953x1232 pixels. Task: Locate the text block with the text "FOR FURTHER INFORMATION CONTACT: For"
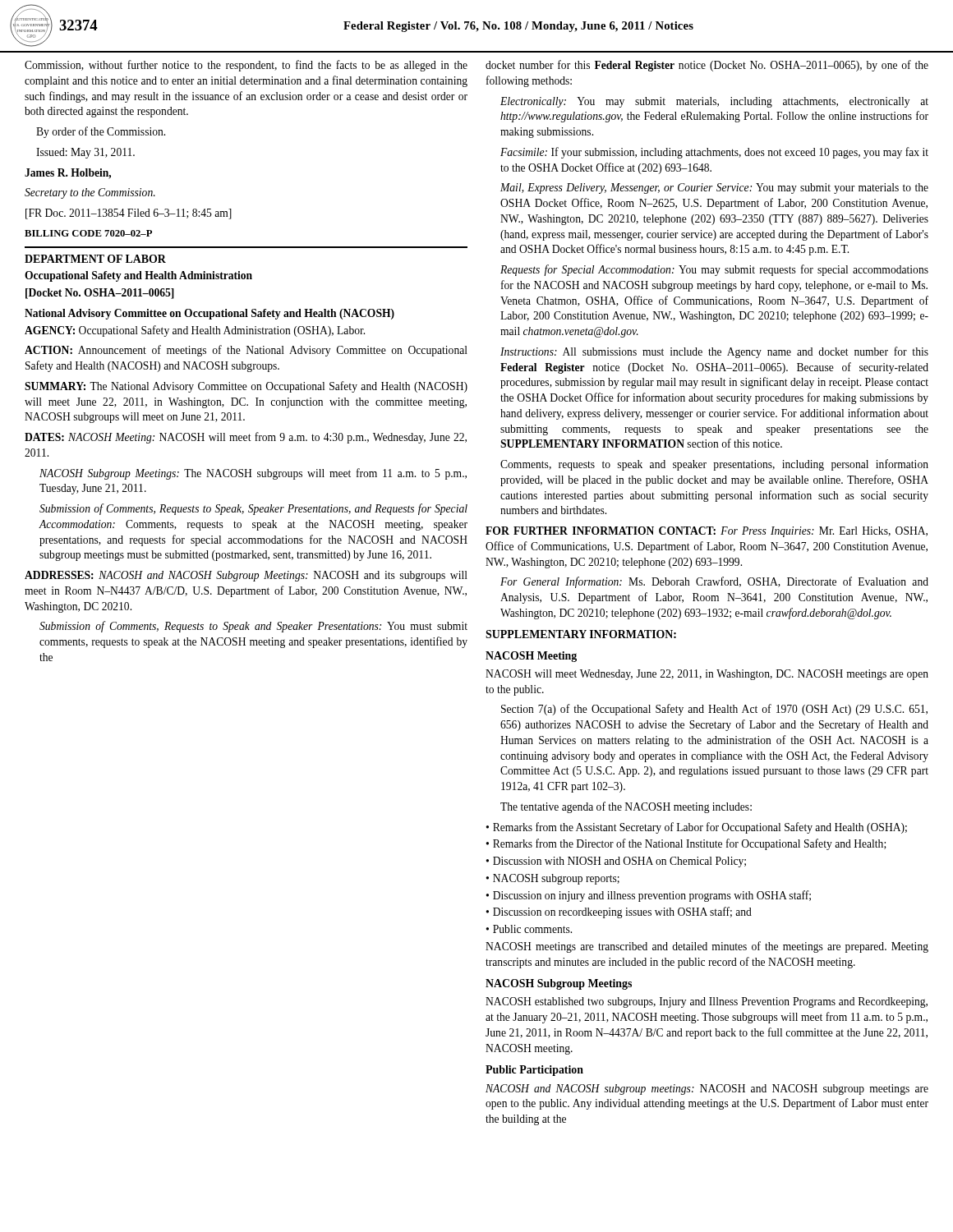[x=707, y=547]
